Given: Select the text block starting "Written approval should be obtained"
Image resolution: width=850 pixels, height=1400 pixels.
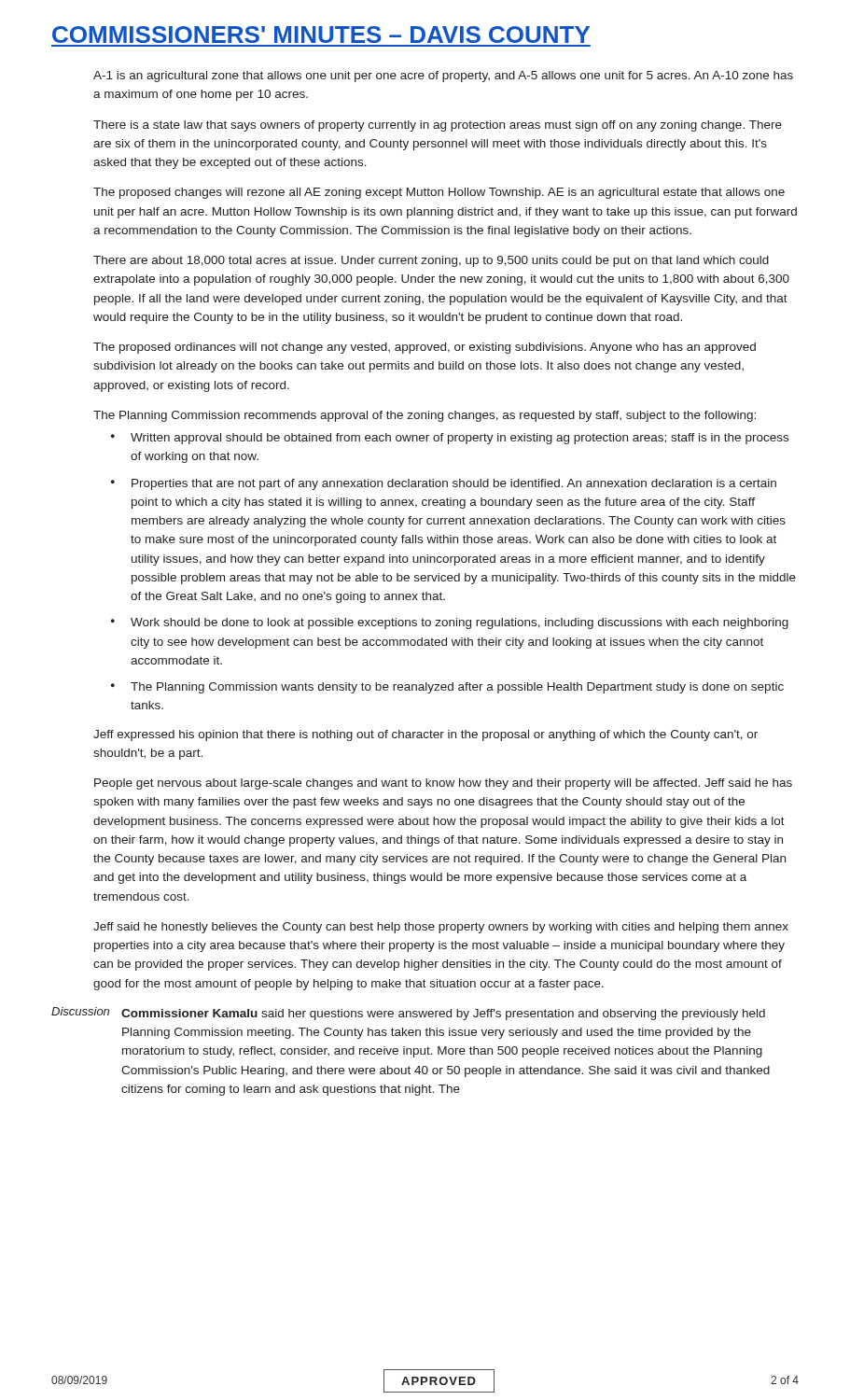Looking at the screenshot, I should pos(460,447).
